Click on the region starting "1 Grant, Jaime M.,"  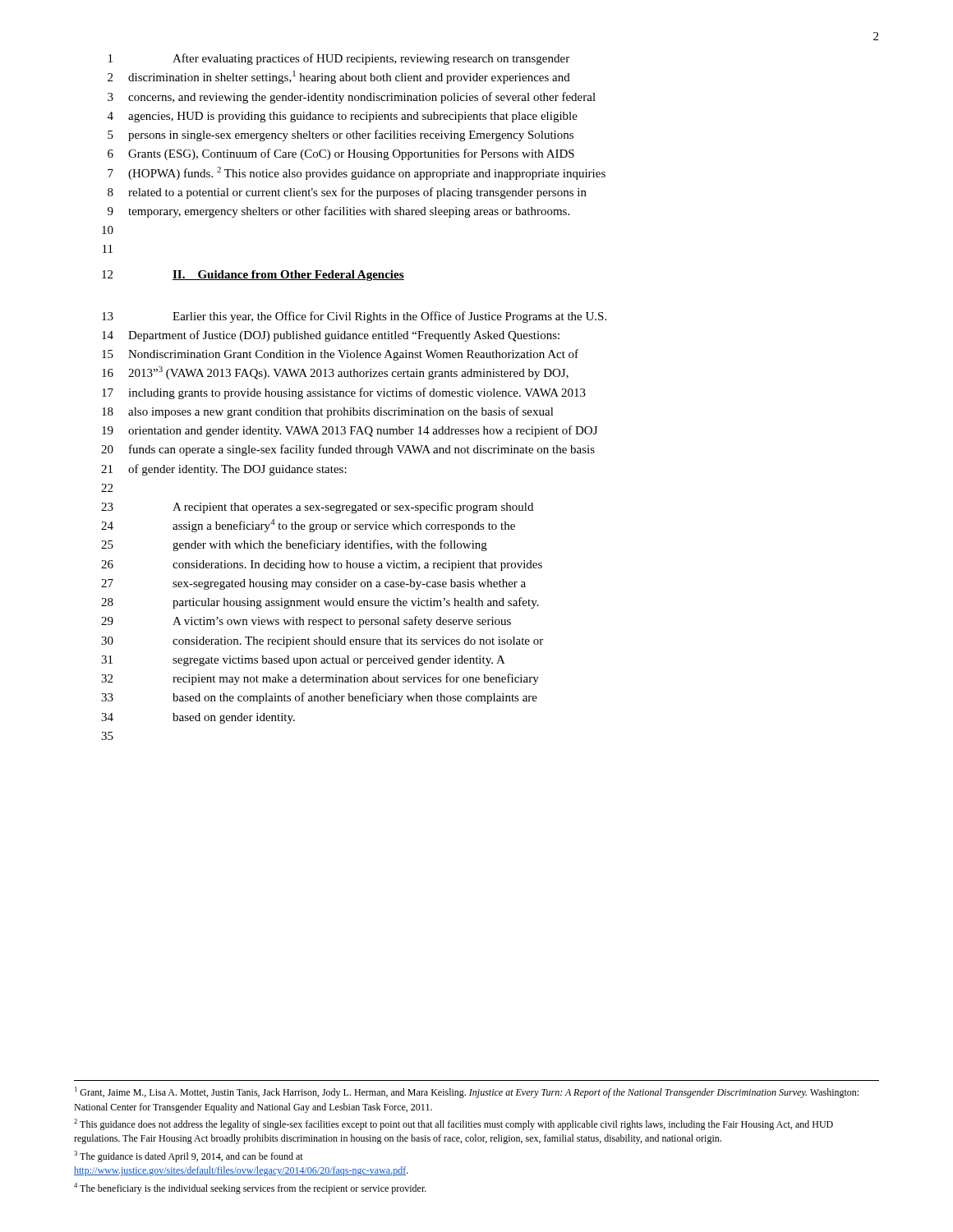(467, 1099)
